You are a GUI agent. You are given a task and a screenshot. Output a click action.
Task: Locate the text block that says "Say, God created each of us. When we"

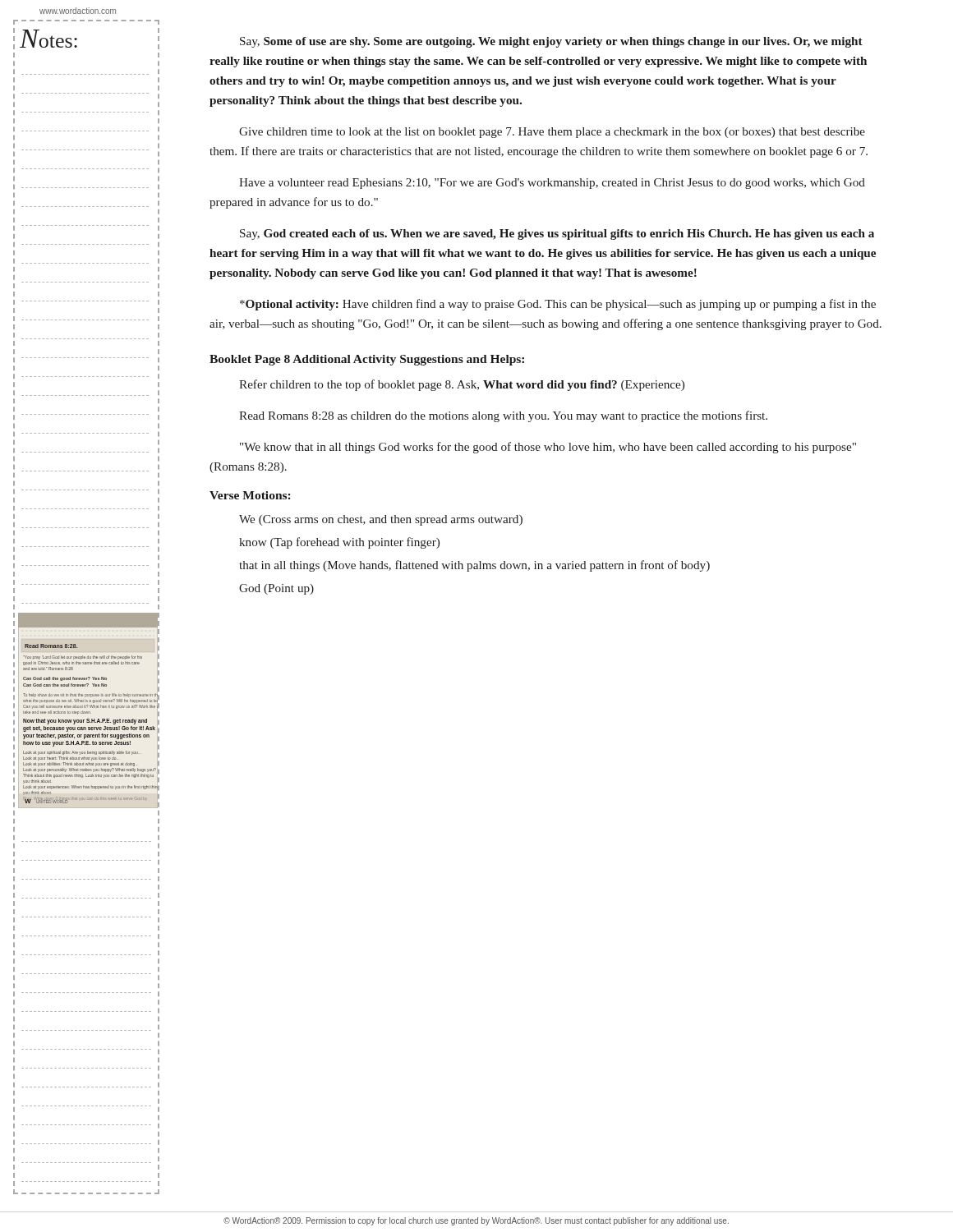[x=543, y=253]
